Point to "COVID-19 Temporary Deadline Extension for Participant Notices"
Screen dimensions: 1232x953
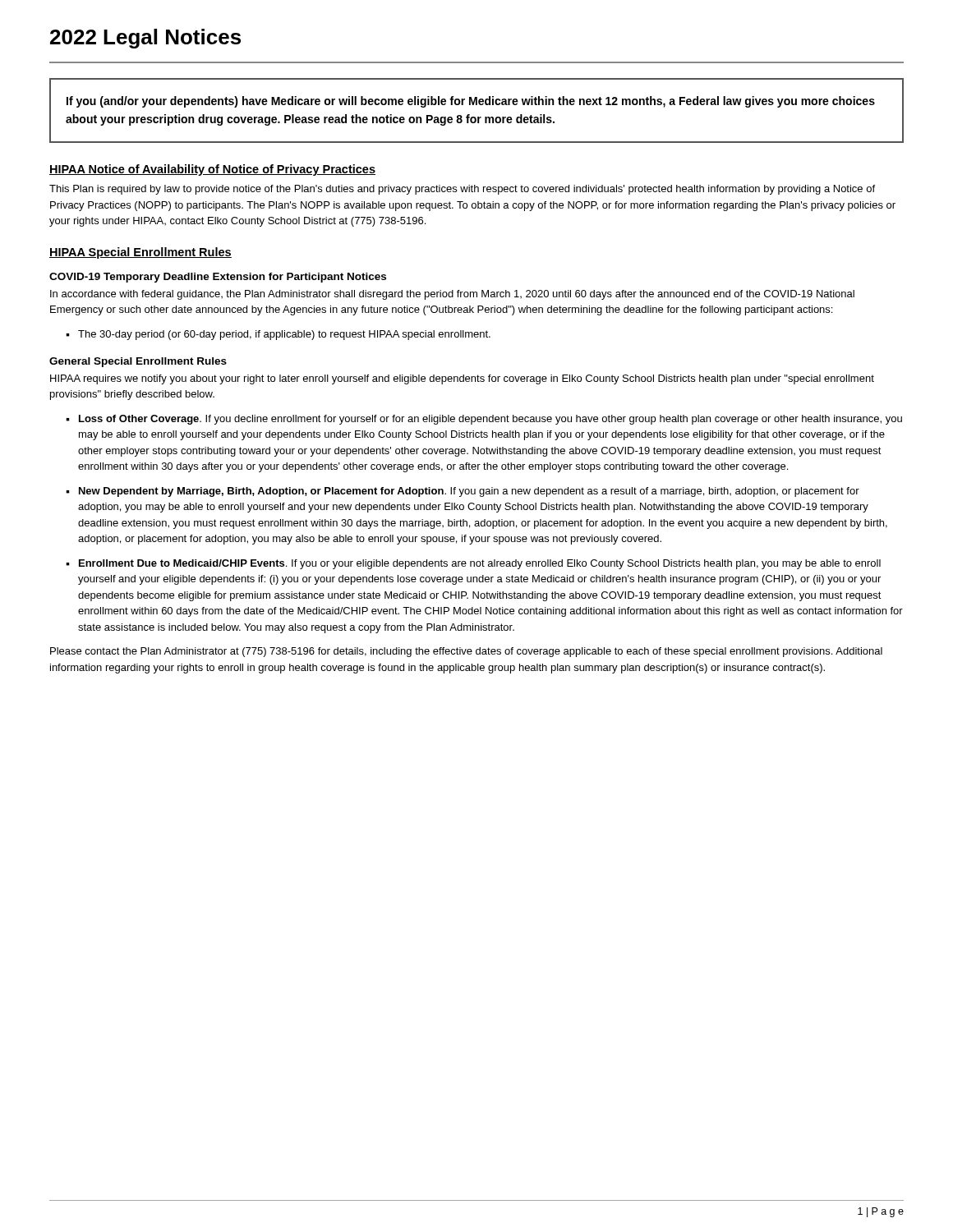click(218, 276)
